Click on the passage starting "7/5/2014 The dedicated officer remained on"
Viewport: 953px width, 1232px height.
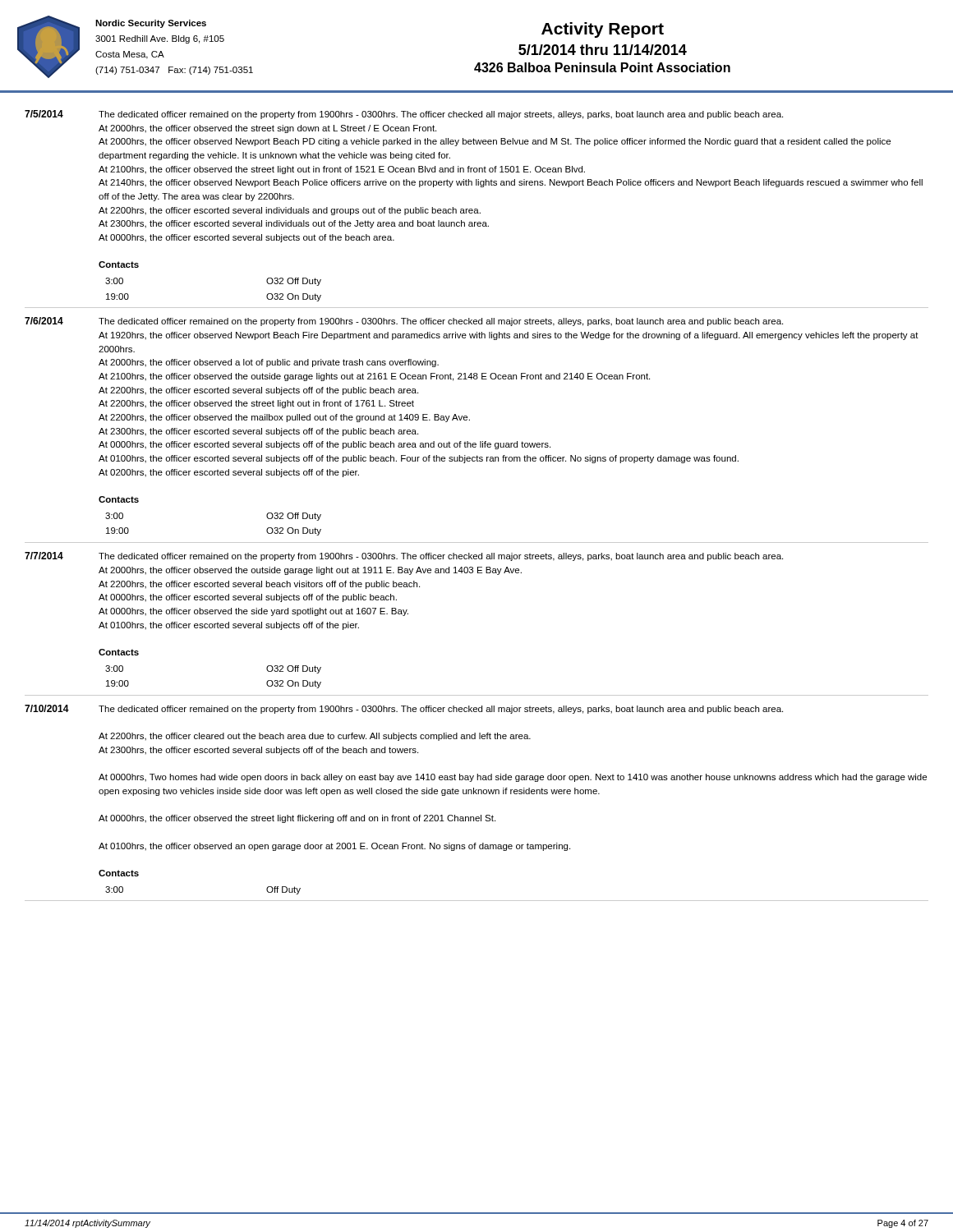[476, 206]
